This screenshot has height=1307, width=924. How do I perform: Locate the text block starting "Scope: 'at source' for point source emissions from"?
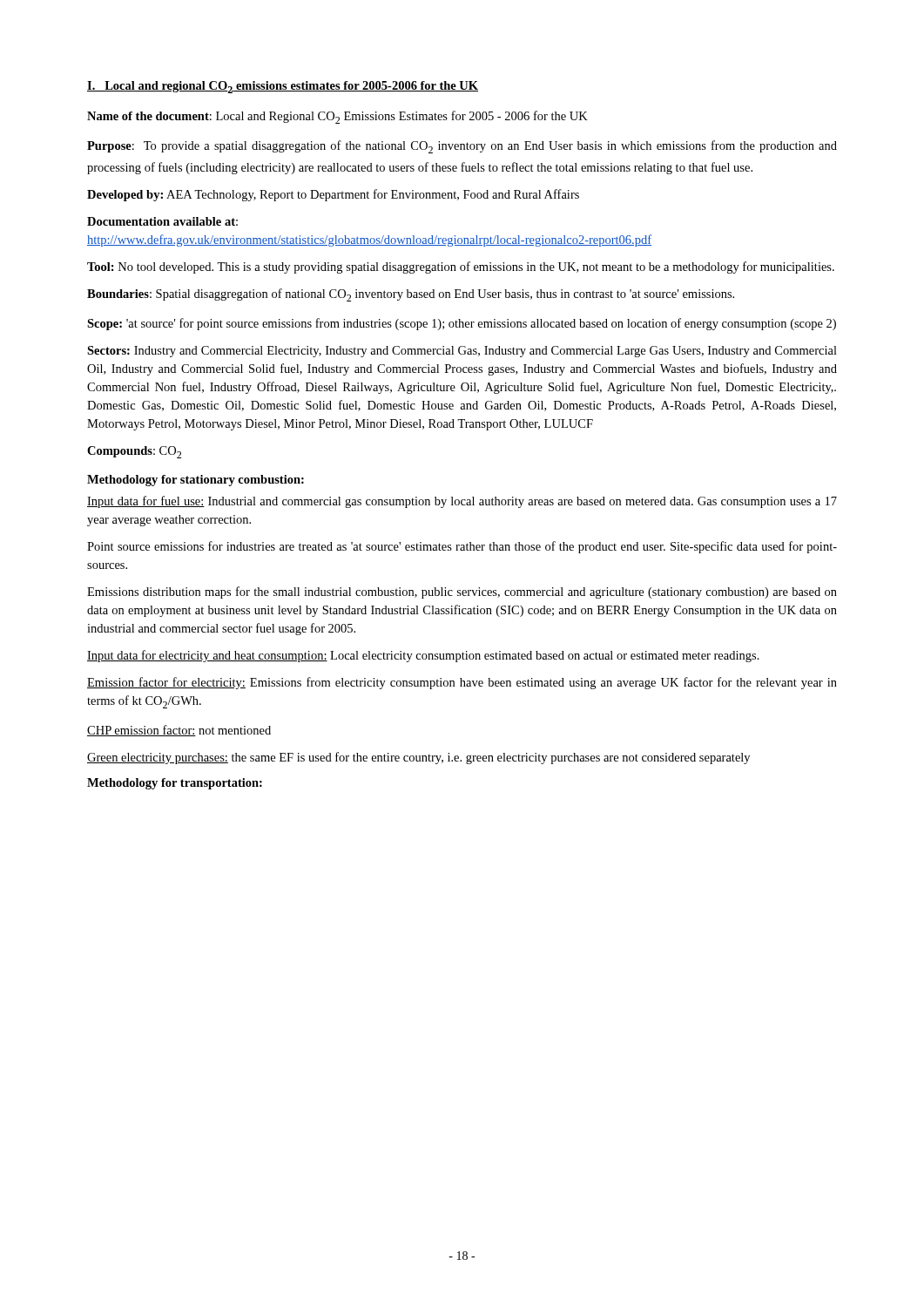[x=462, y=323]
